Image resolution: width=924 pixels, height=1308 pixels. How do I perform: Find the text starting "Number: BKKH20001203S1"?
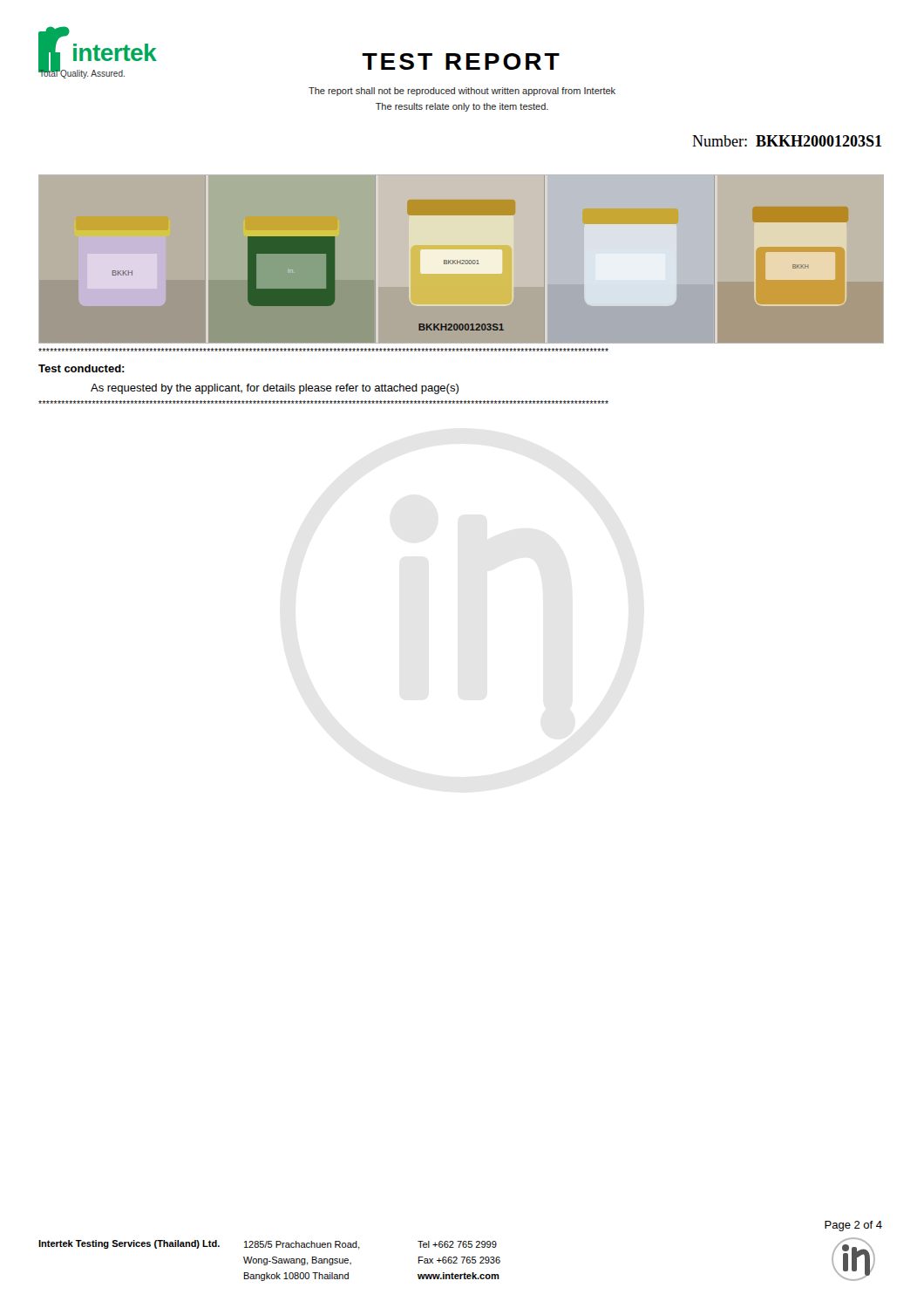787,141
